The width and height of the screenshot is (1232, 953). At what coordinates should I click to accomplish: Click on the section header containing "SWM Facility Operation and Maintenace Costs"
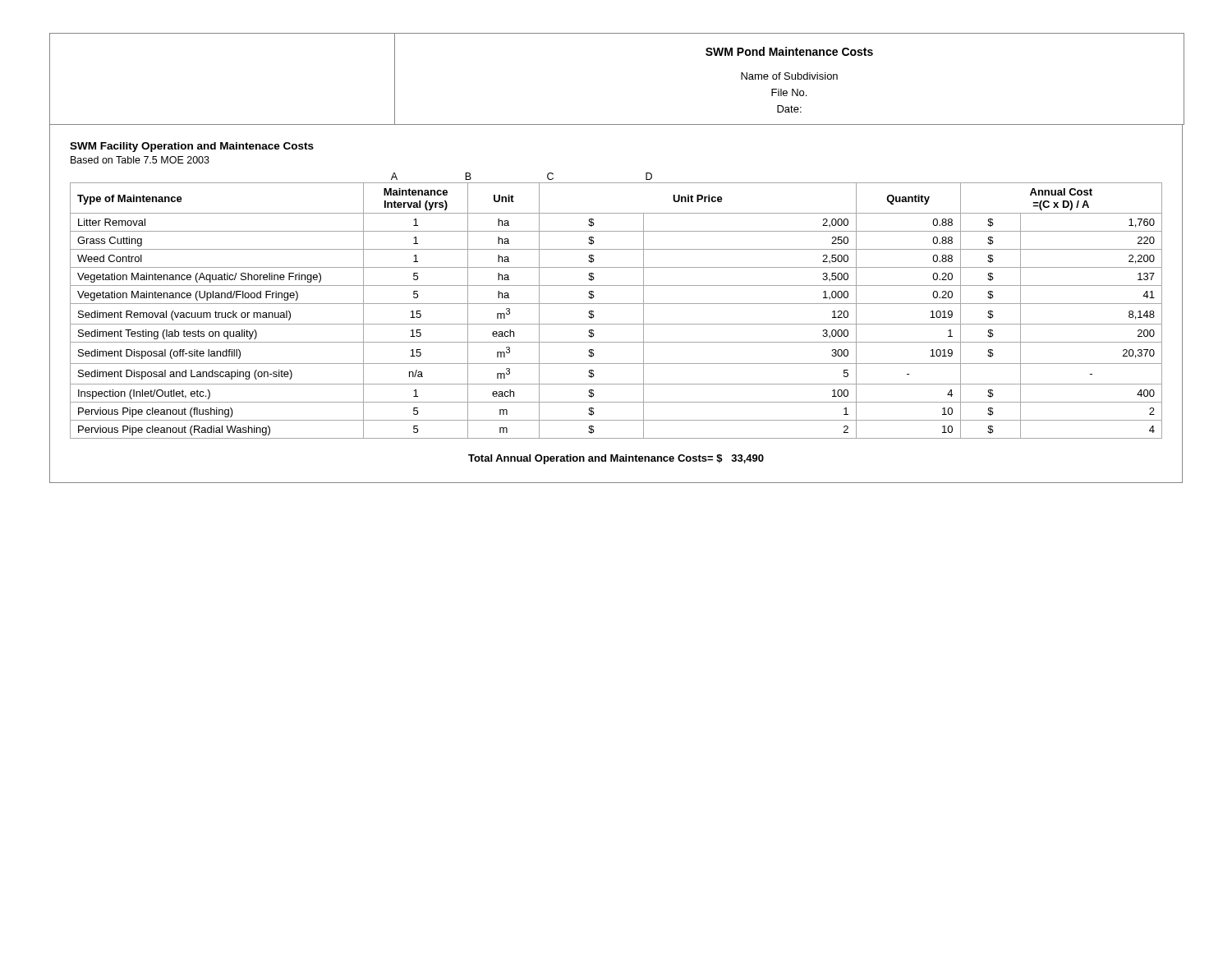[x=192, y=146]
